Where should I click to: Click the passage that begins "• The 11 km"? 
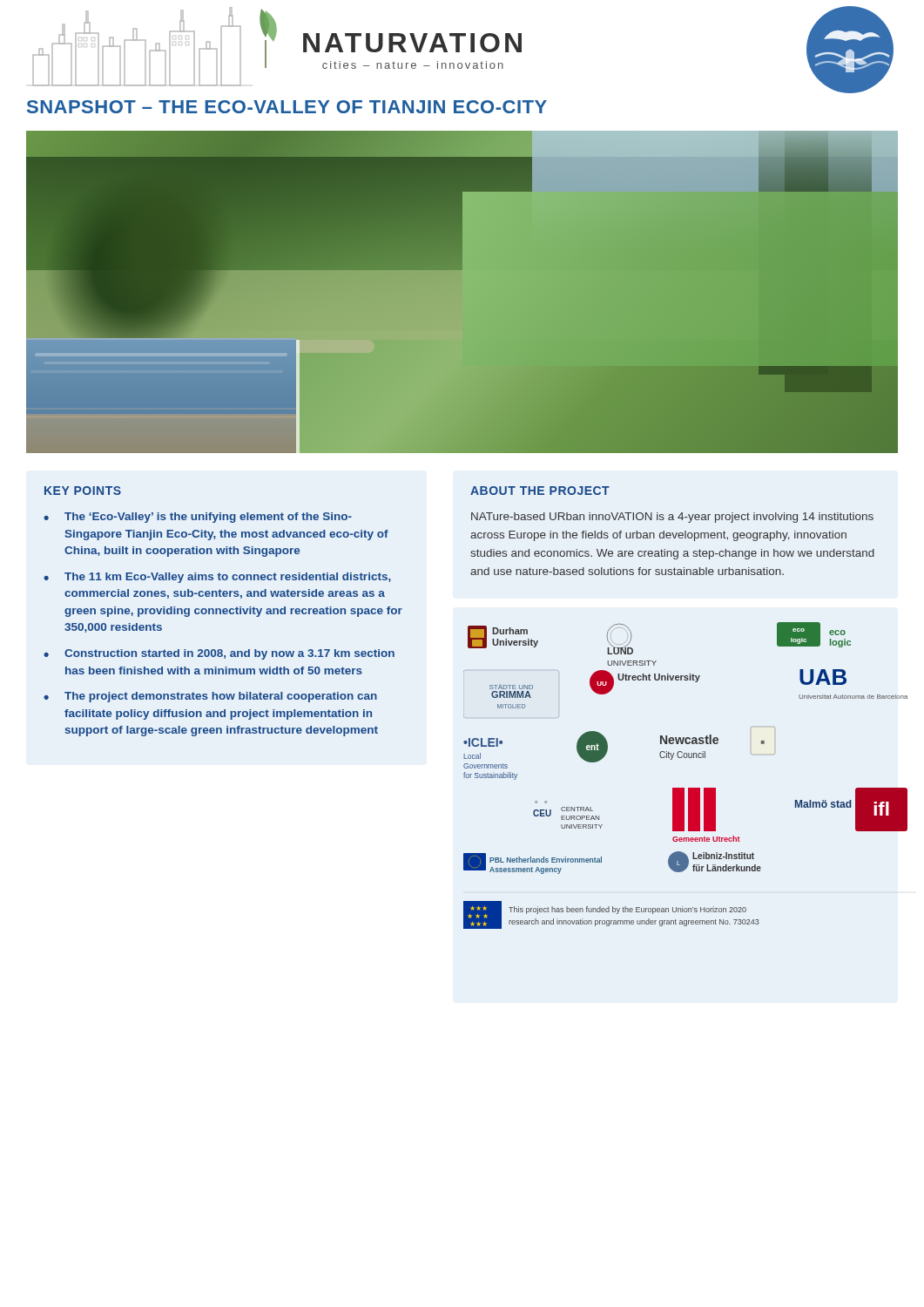point(226,602)
